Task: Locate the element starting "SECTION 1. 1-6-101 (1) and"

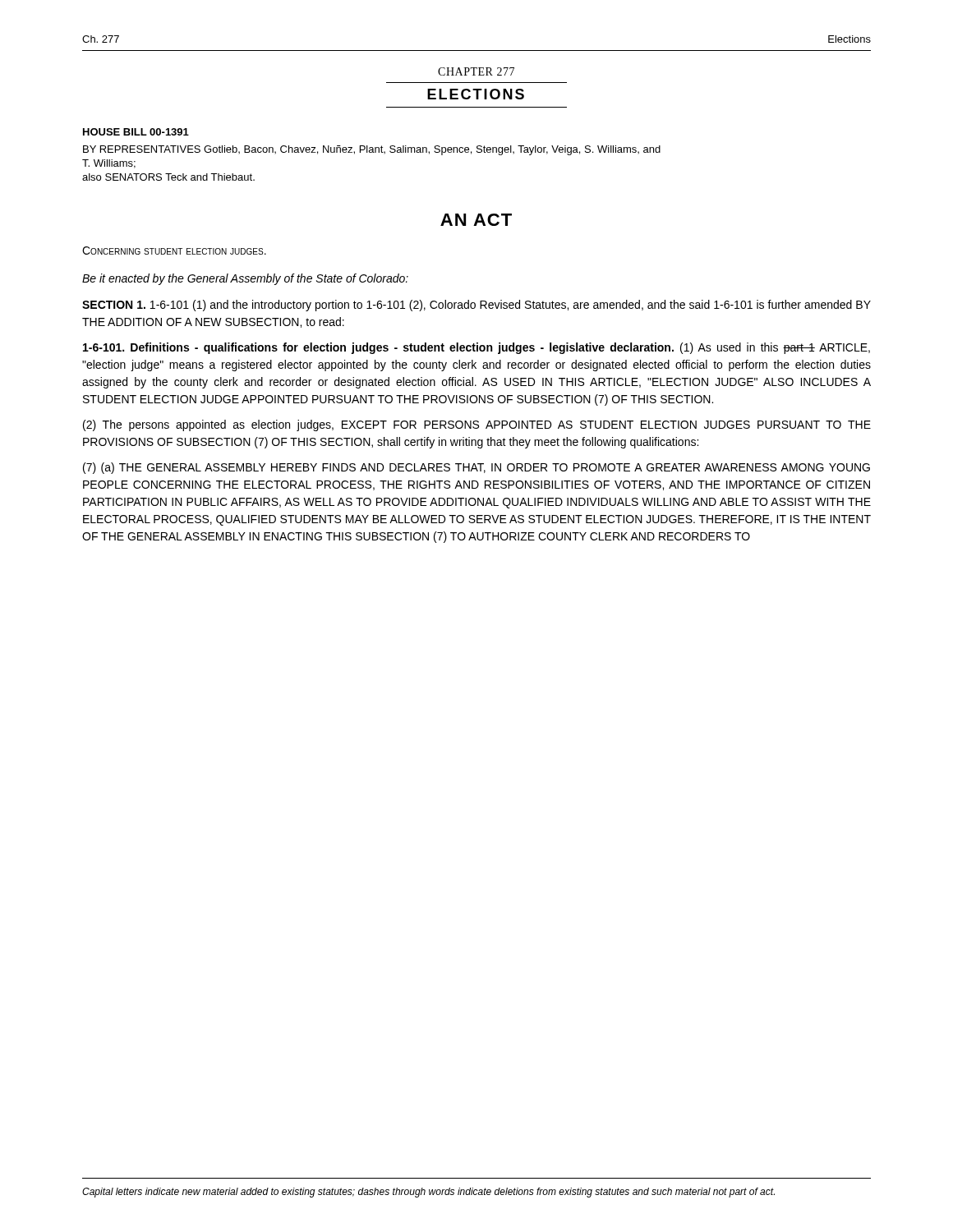Action: tap(476, 313)
